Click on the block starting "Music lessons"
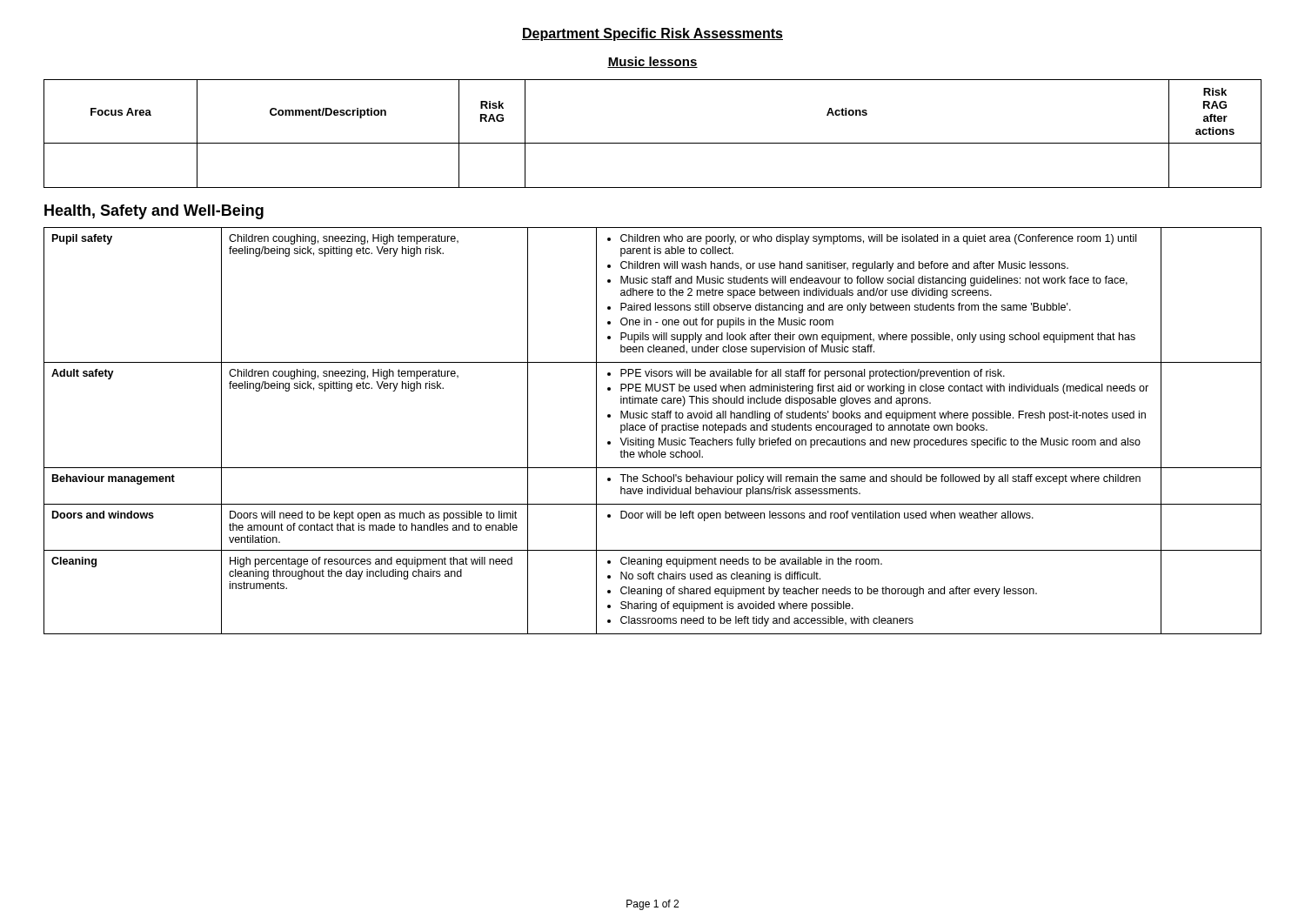 click(652, 61)
